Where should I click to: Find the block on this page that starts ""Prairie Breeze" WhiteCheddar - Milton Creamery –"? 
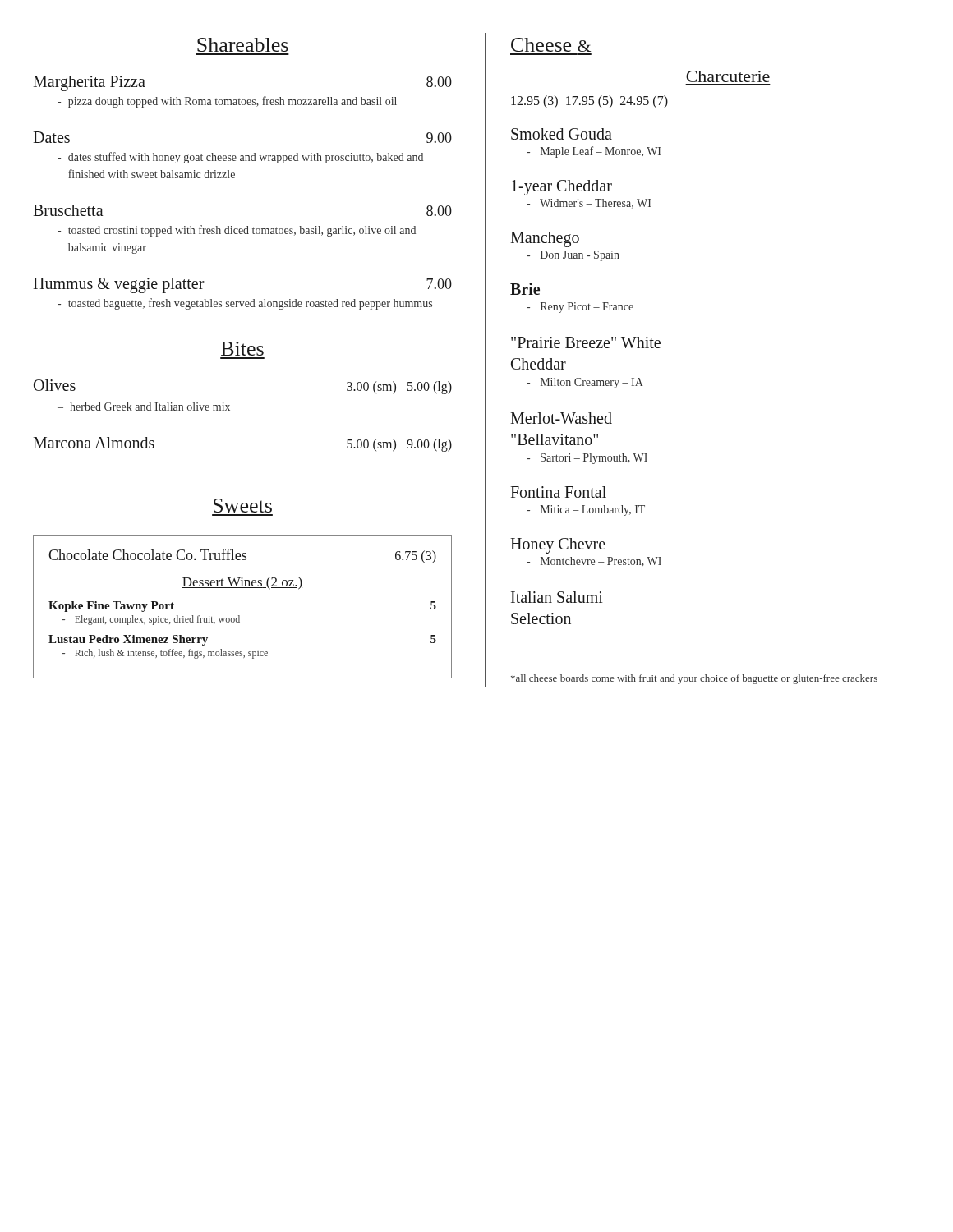coord(586,342)
